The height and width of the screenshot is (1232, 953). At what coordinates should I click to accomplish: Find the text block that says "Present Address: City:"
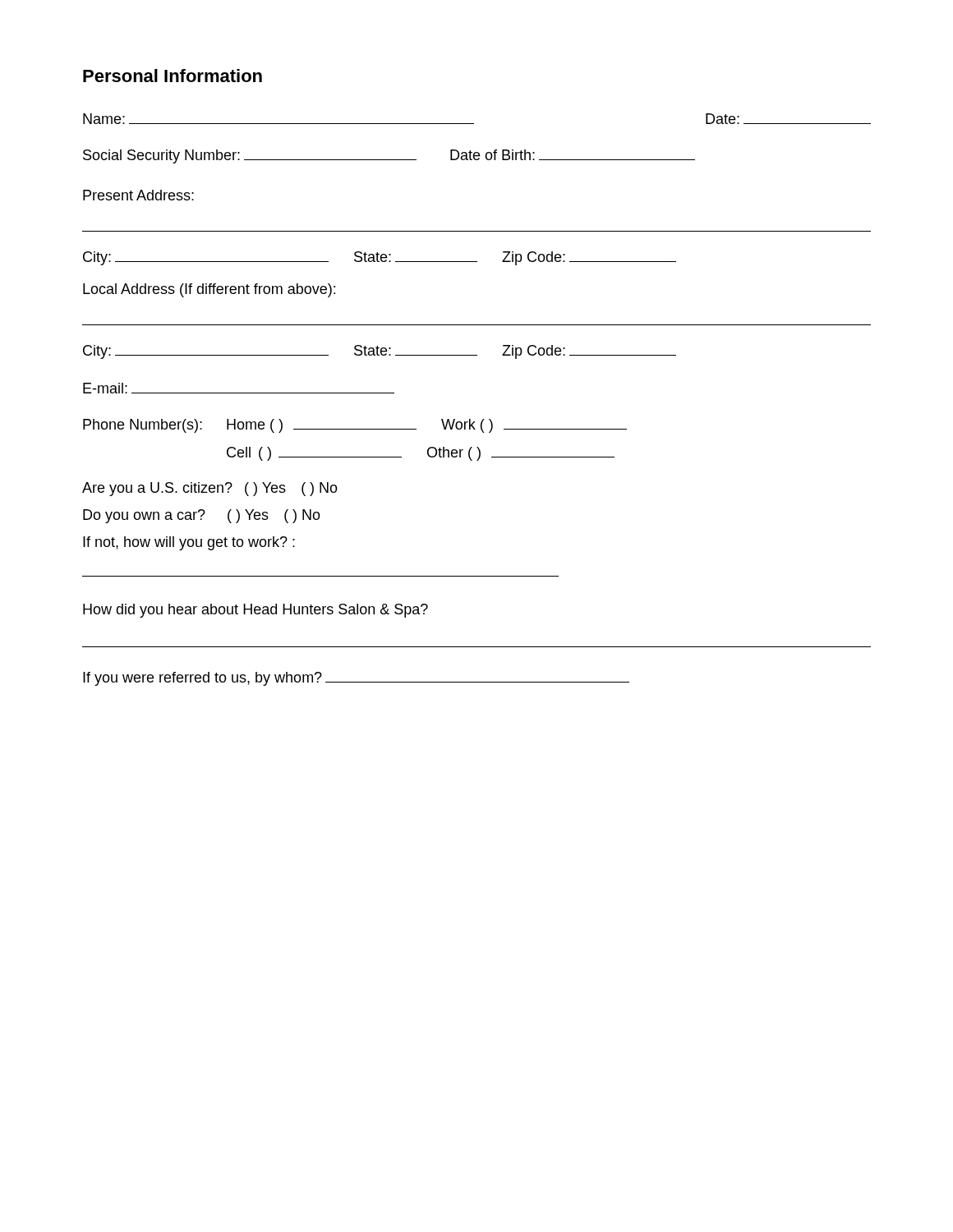(476, 227)
